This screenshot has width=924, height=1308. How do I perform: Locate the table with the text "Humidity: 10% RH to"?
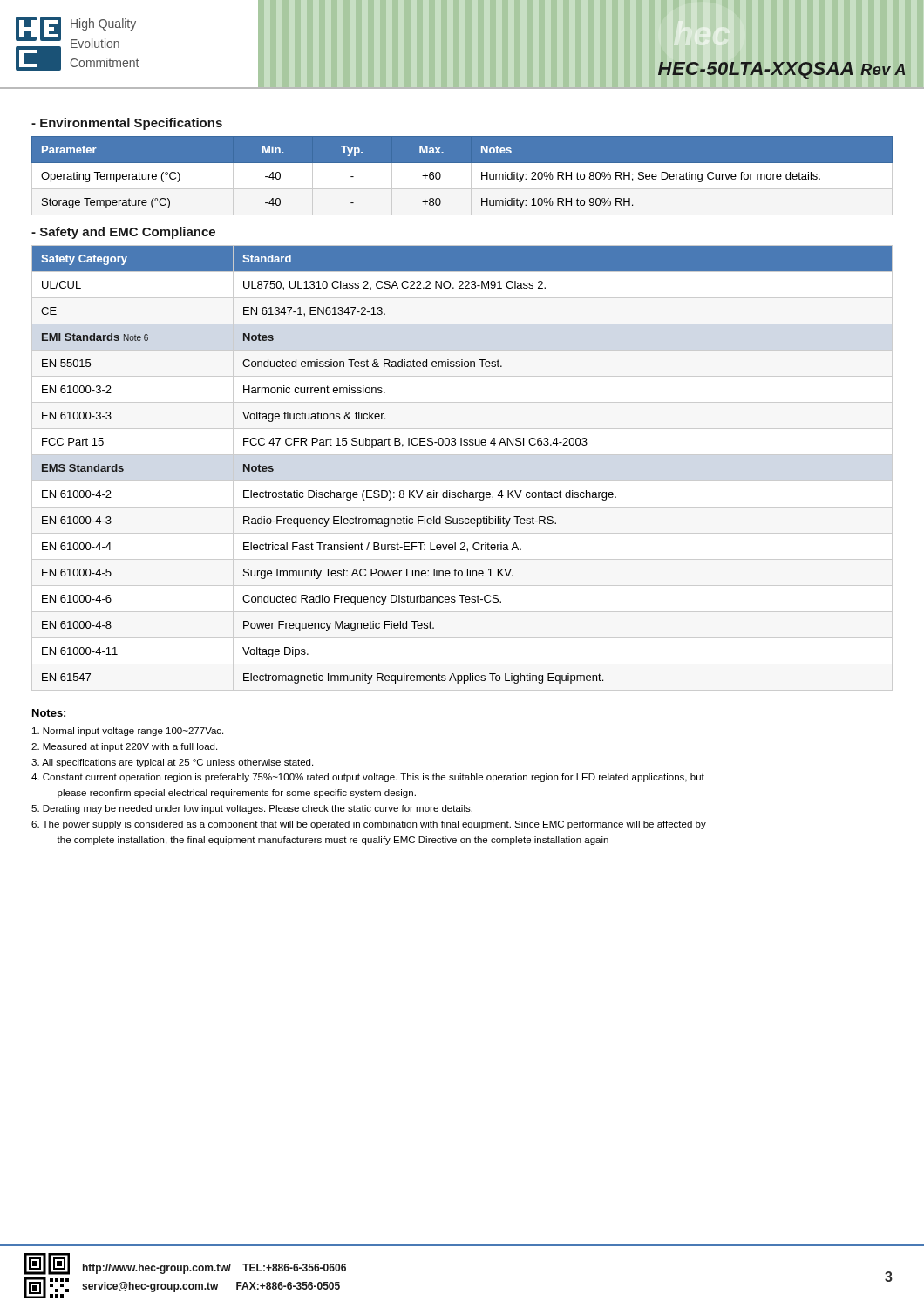(462, 176)
